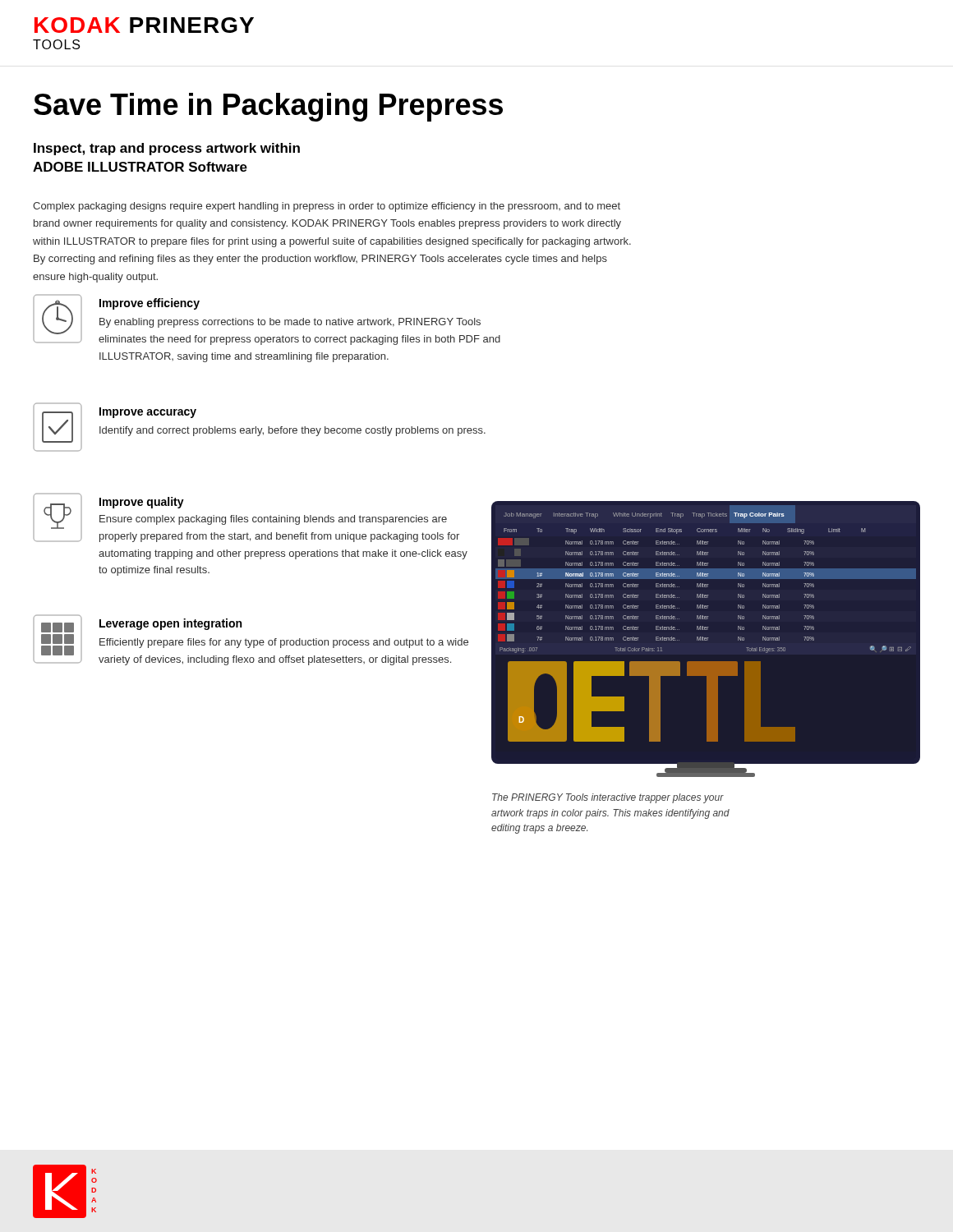The width and height of the screenshot is (953, 1232).
Task: Find the text block starting "Complex packaging designs require expert handling"
Action: pos(337,241)
